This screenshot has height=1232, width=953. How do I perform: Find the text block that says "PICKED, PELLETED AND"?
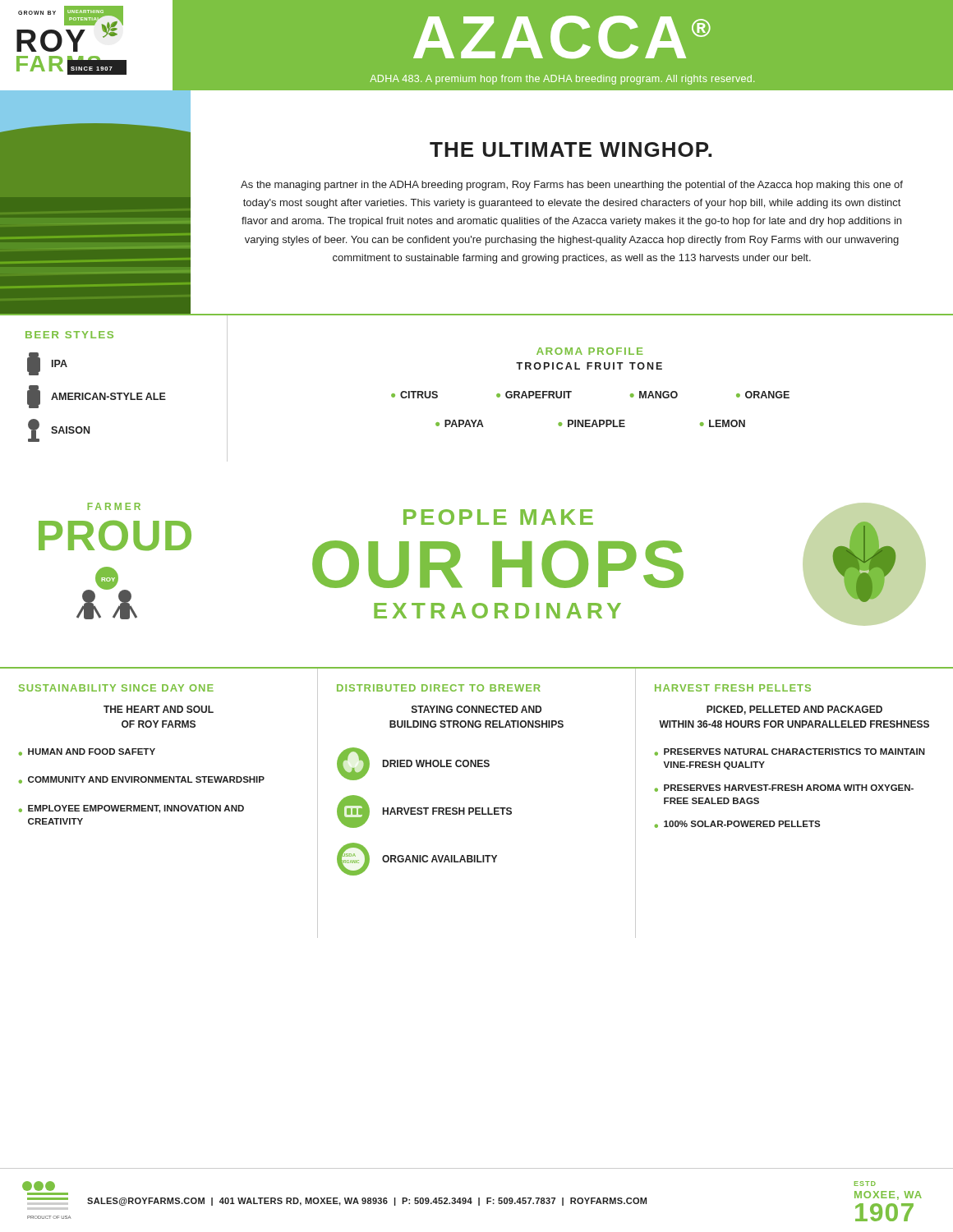point(794,717)
